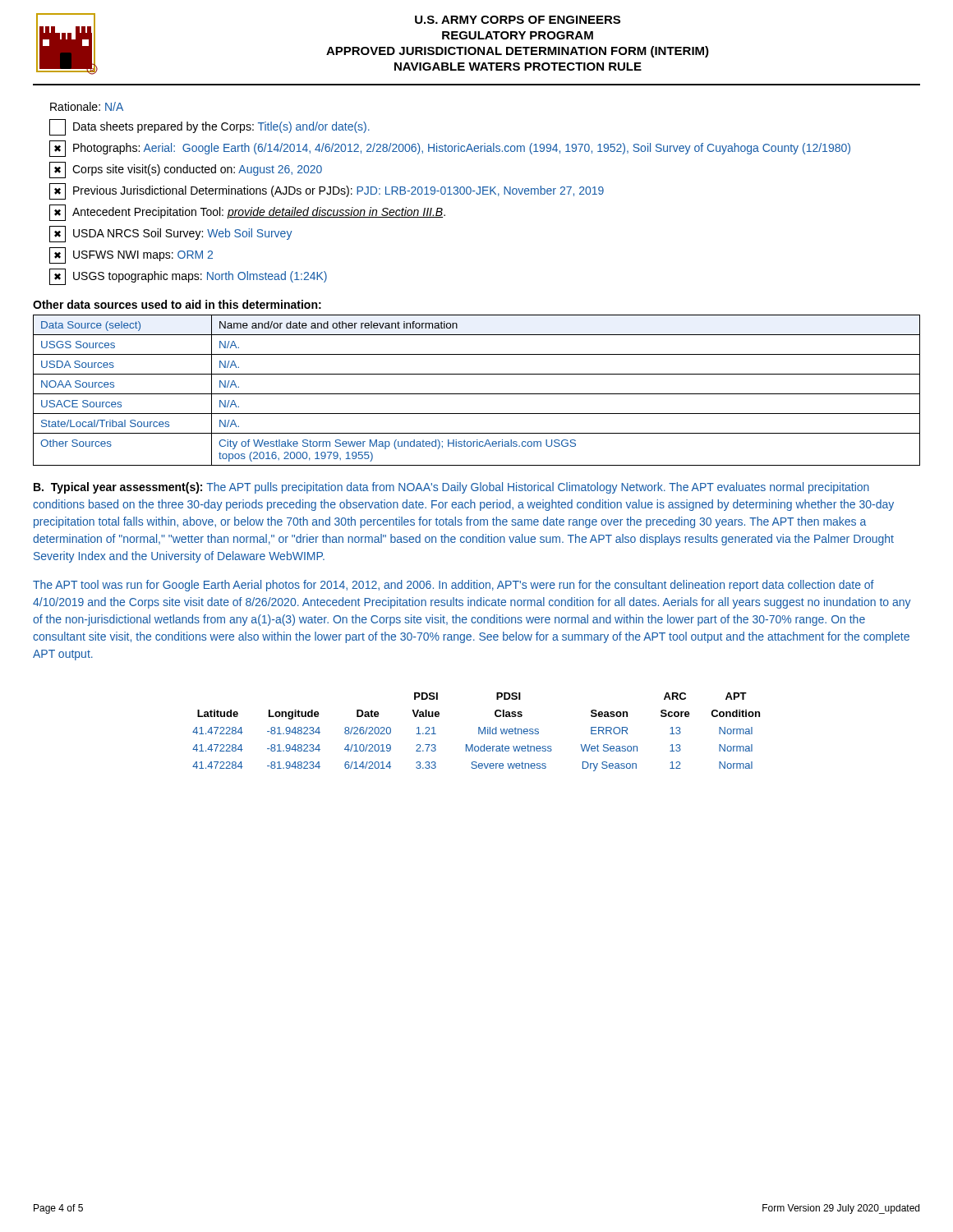Point to the block beginning "✖ Corps site visit(s) conducted"
953x1232 pixels.
click(186, 170)
